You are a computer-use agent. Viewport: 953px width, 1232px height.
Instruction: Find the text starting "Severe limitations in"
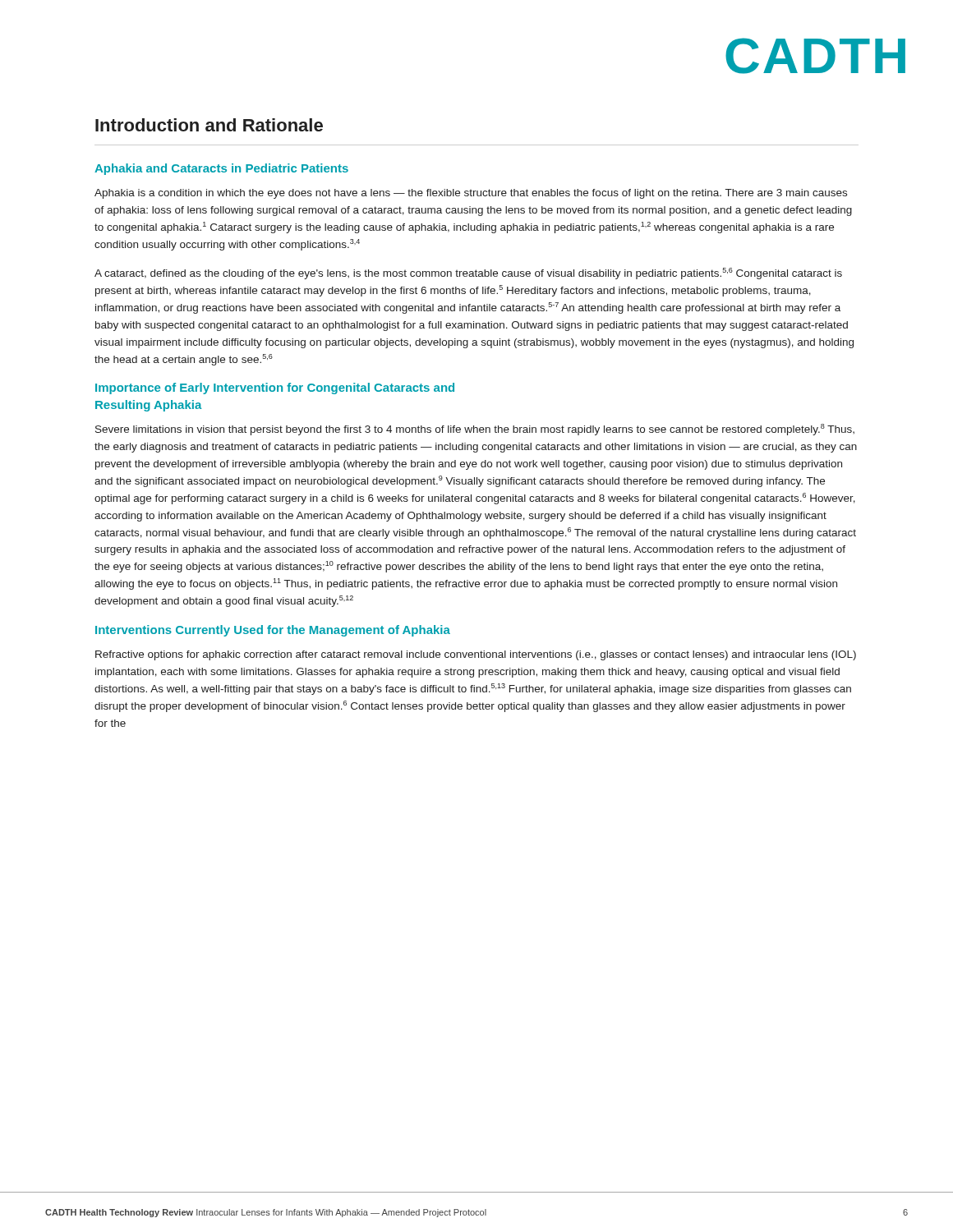(x=476, y=514)
